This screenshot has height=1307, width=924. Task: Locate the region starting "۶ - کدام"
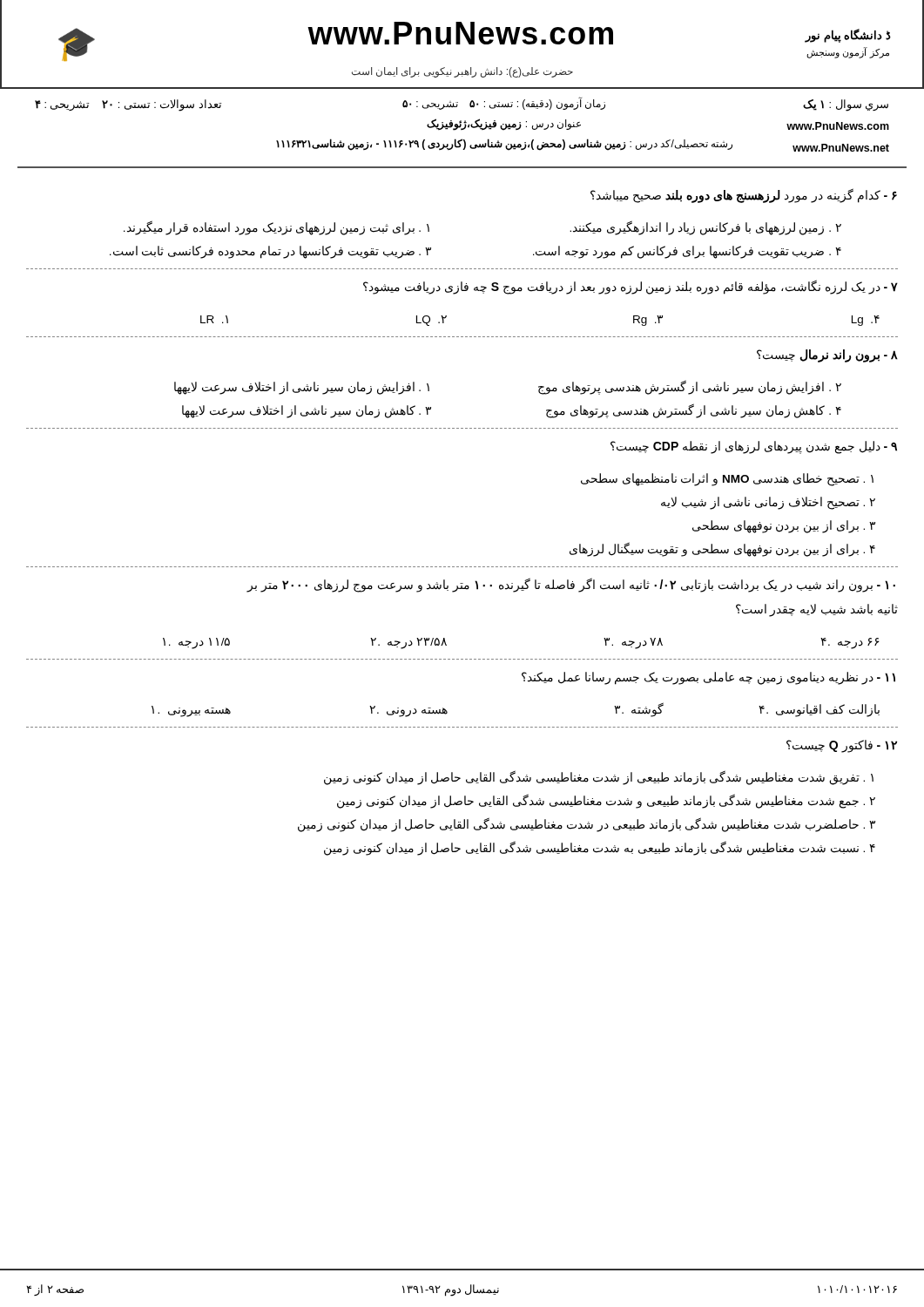tap(743, 195)
